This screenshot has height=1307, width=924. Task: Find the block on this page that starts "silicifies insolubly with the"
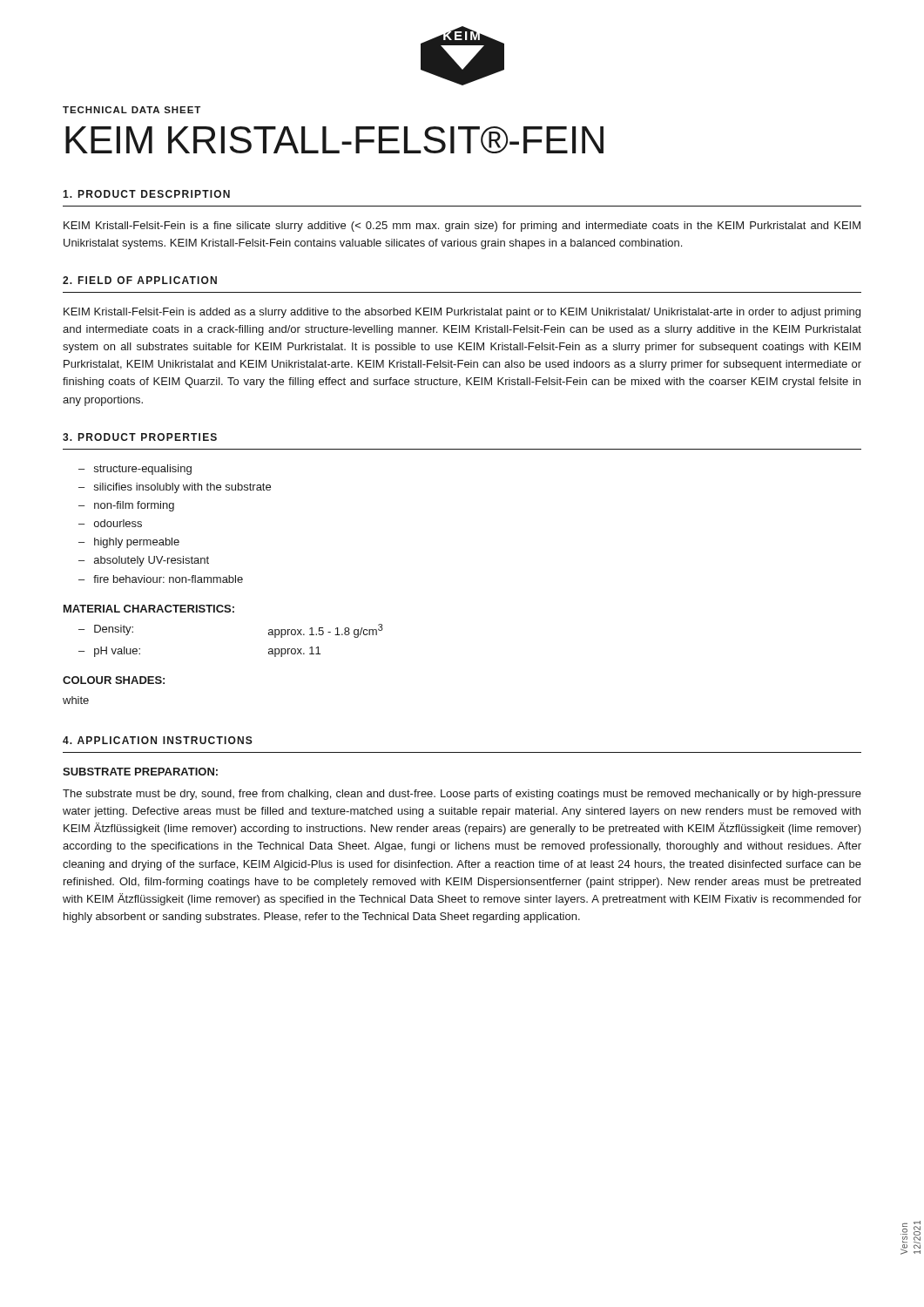click(x=182, y=487)
